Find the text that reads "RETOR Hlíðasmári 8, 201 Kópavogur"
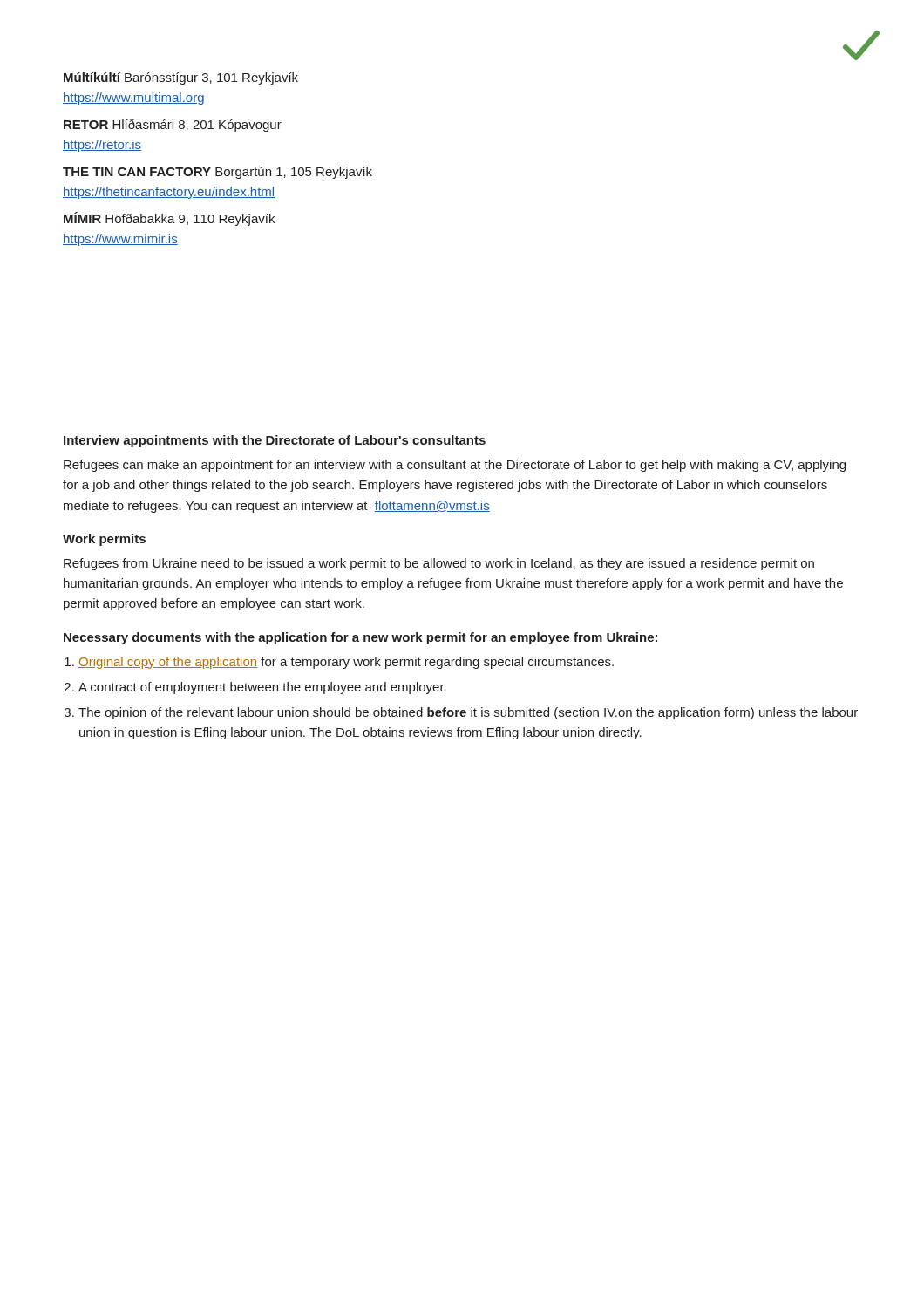The height and width of the screenshot is (1308, 924). [x=172, y=124]
